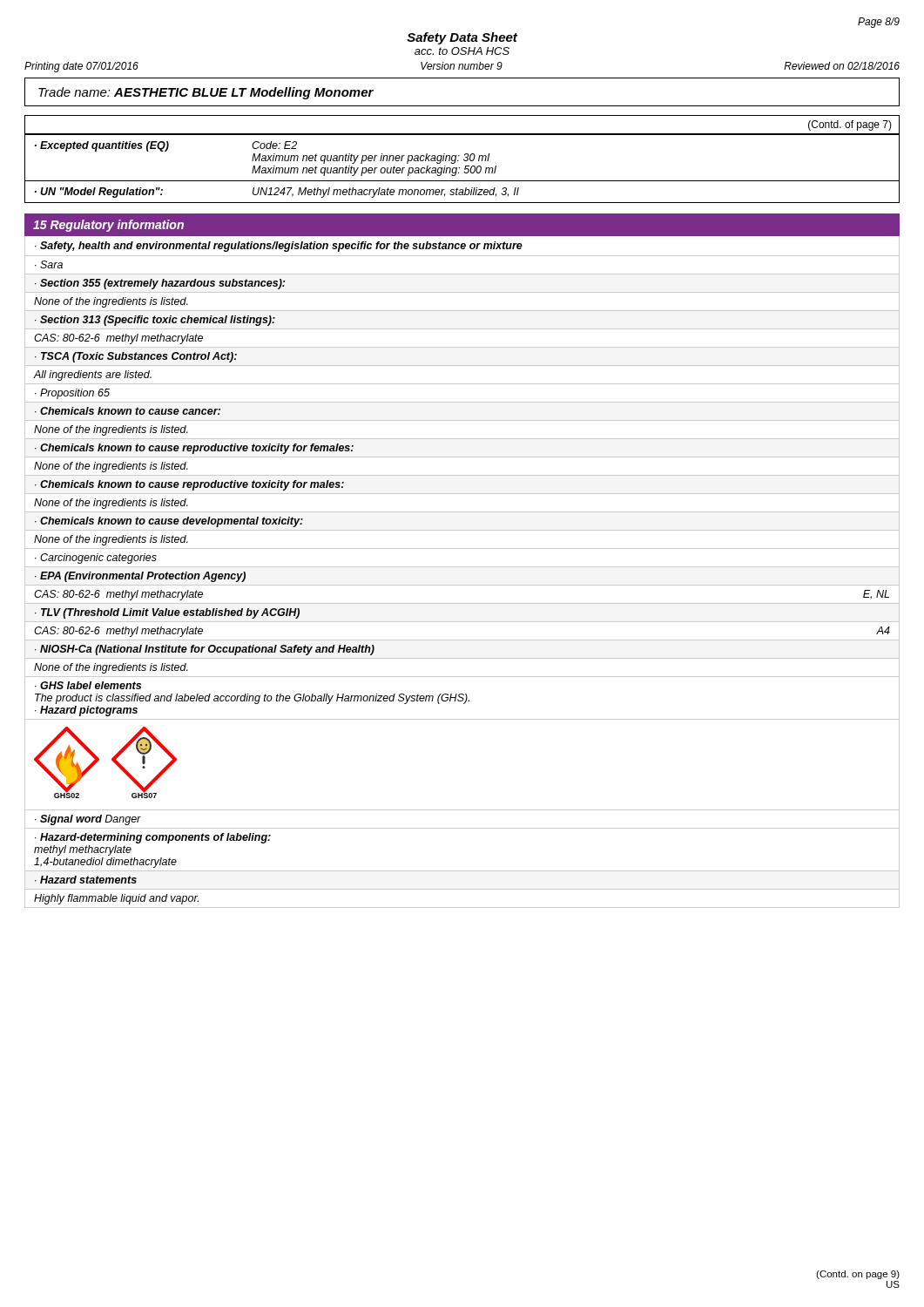Click the passage that begins "· Section 355"

click(160, 283)
